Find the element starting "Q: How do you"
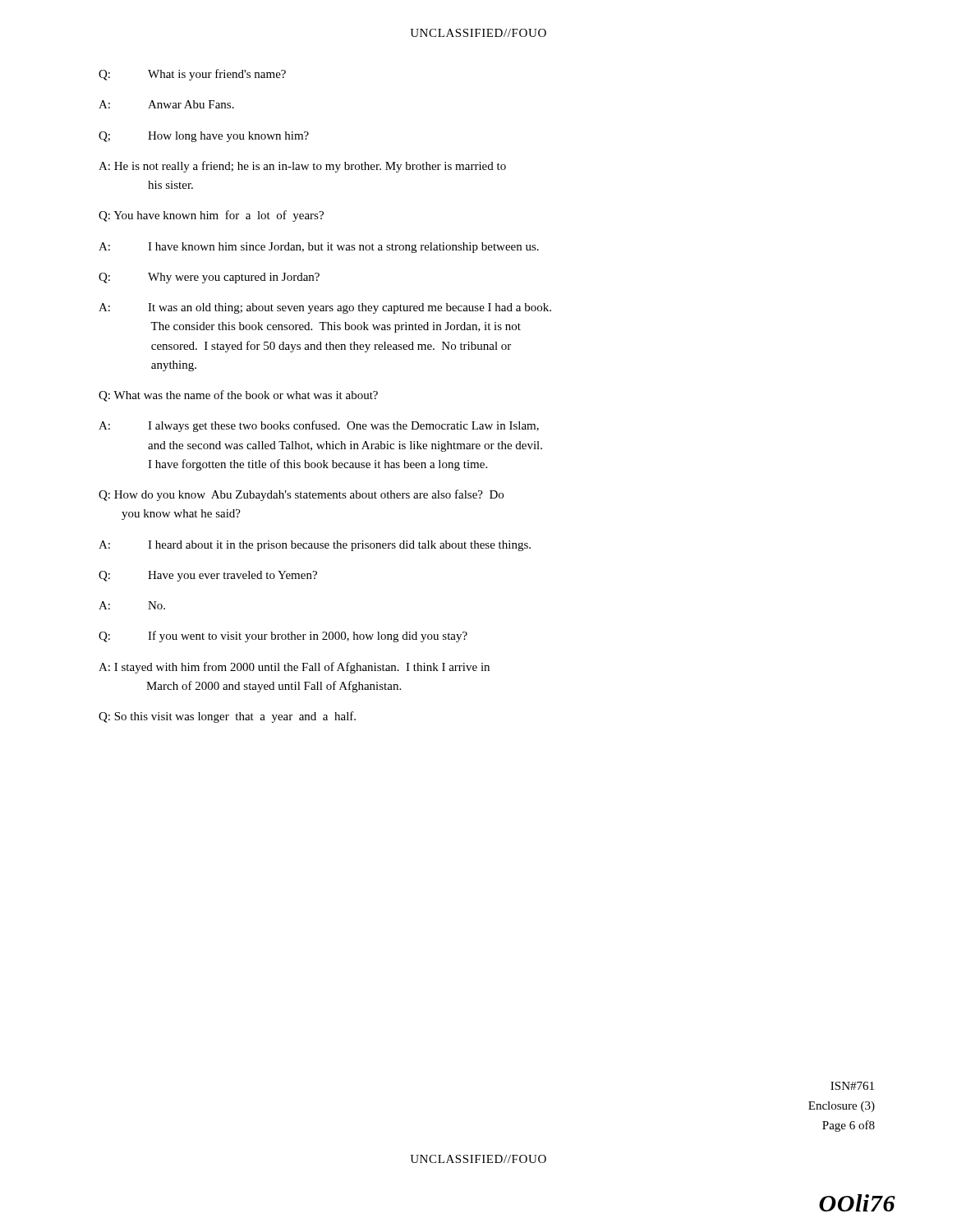The height and width of the screenshot is (1232, 957). (x=301, y=504)
